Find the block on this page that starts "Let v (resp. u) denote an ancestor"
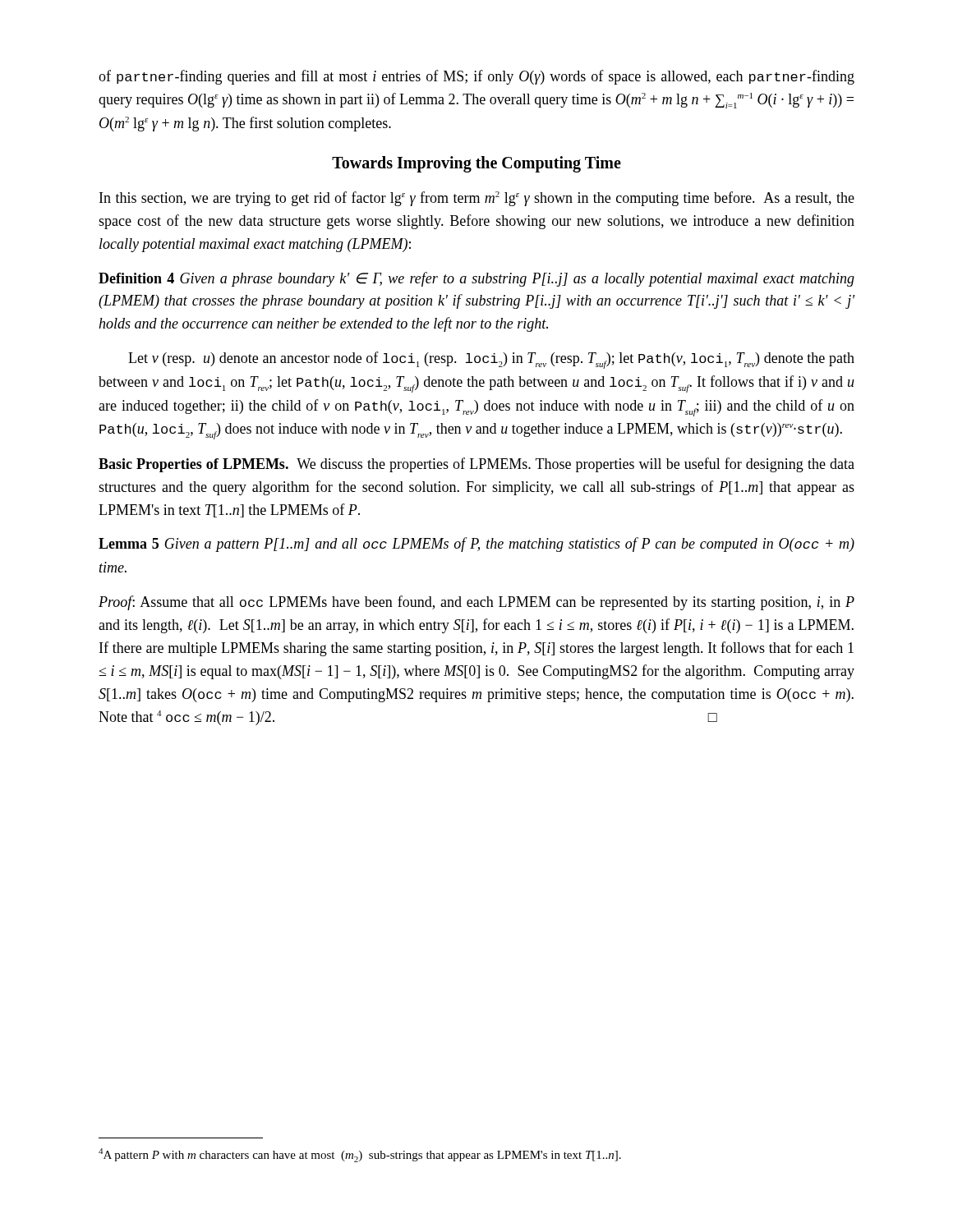Image resolution: width=953 pixels, height=1232 pixels. (476, 395)
